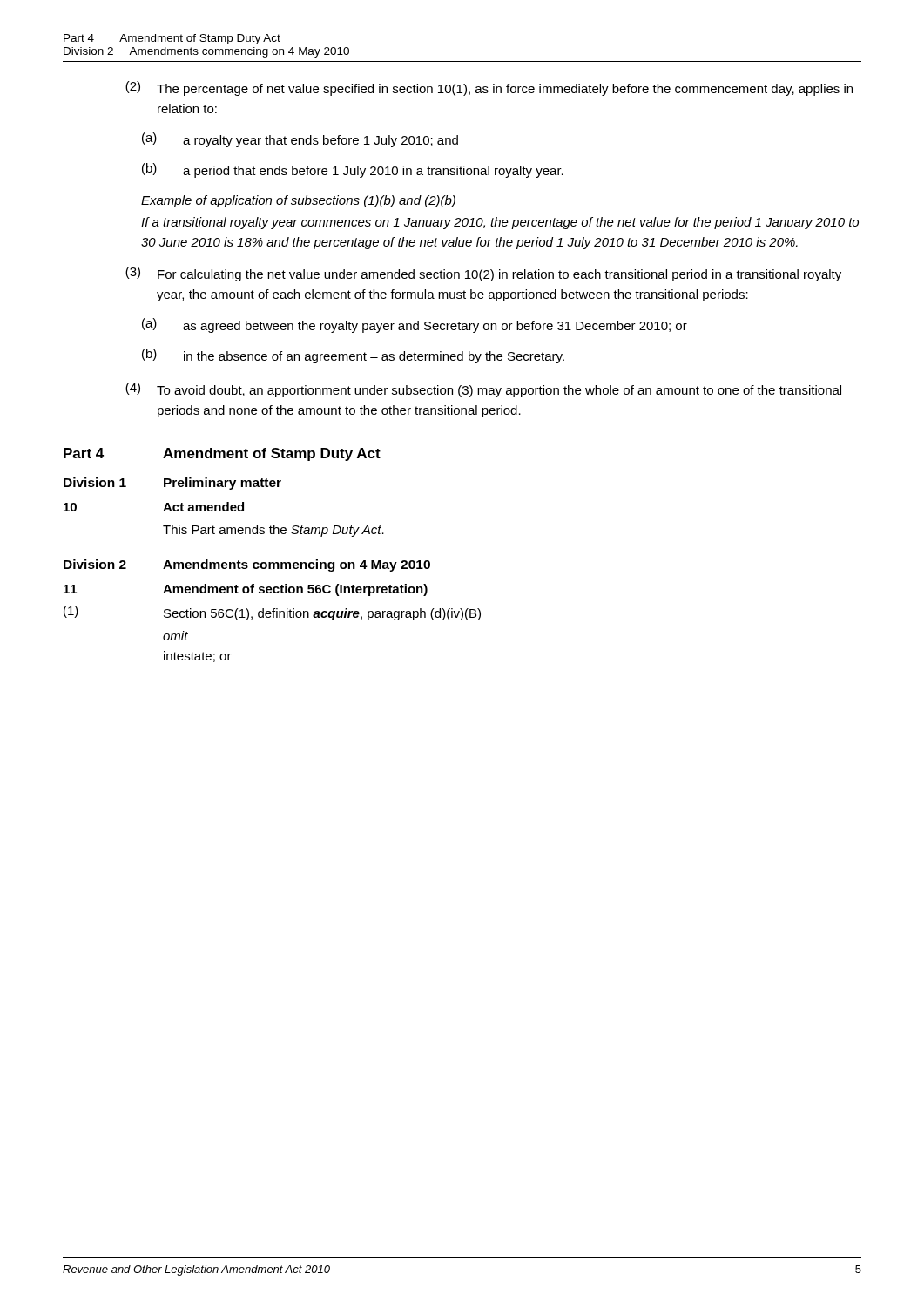Select the text block starting "If a transitional royalty year"

click(500, 232)
